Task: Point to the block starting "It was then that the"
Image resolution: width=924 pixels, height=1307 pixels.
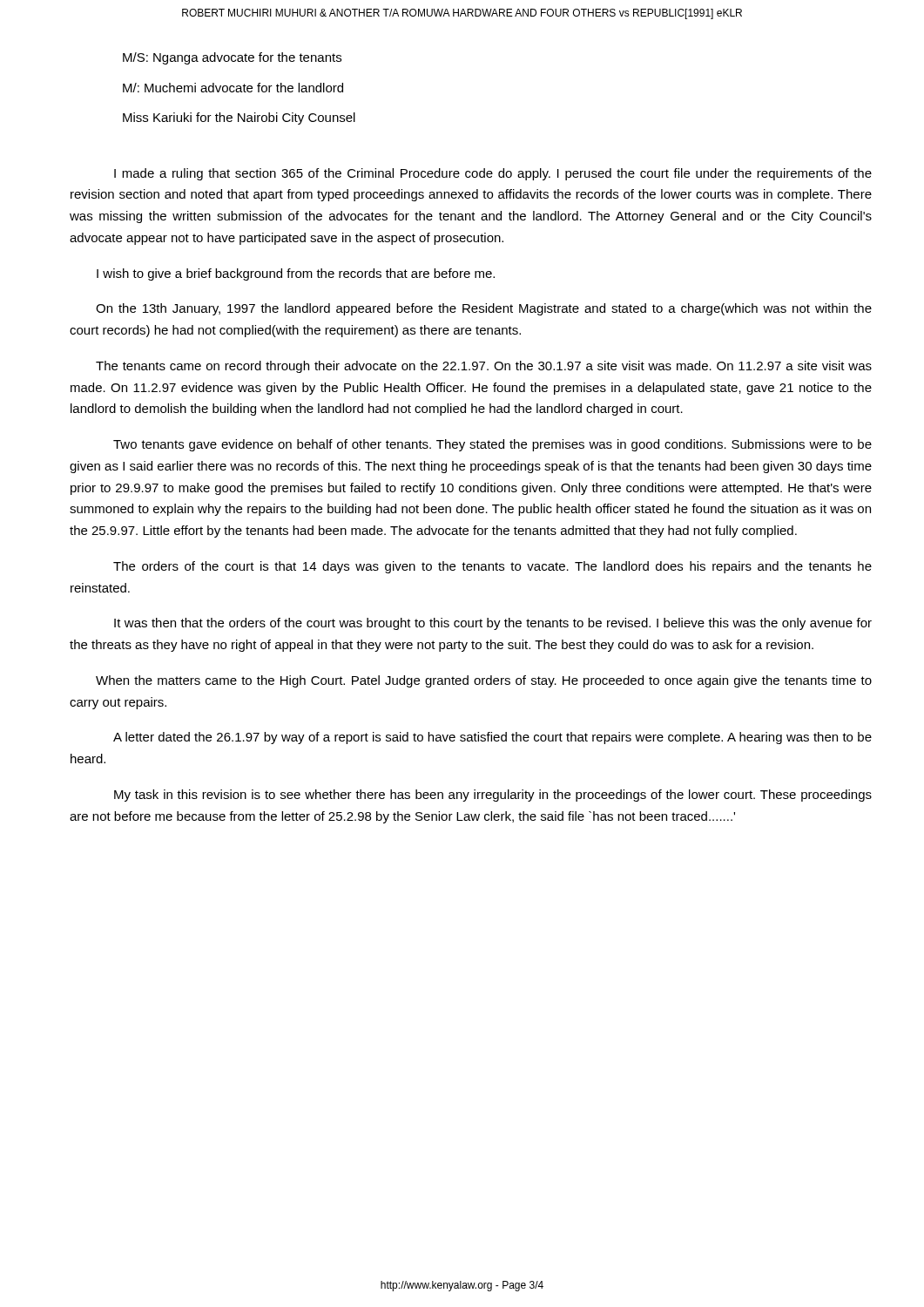Action: [x=471, y=634]
